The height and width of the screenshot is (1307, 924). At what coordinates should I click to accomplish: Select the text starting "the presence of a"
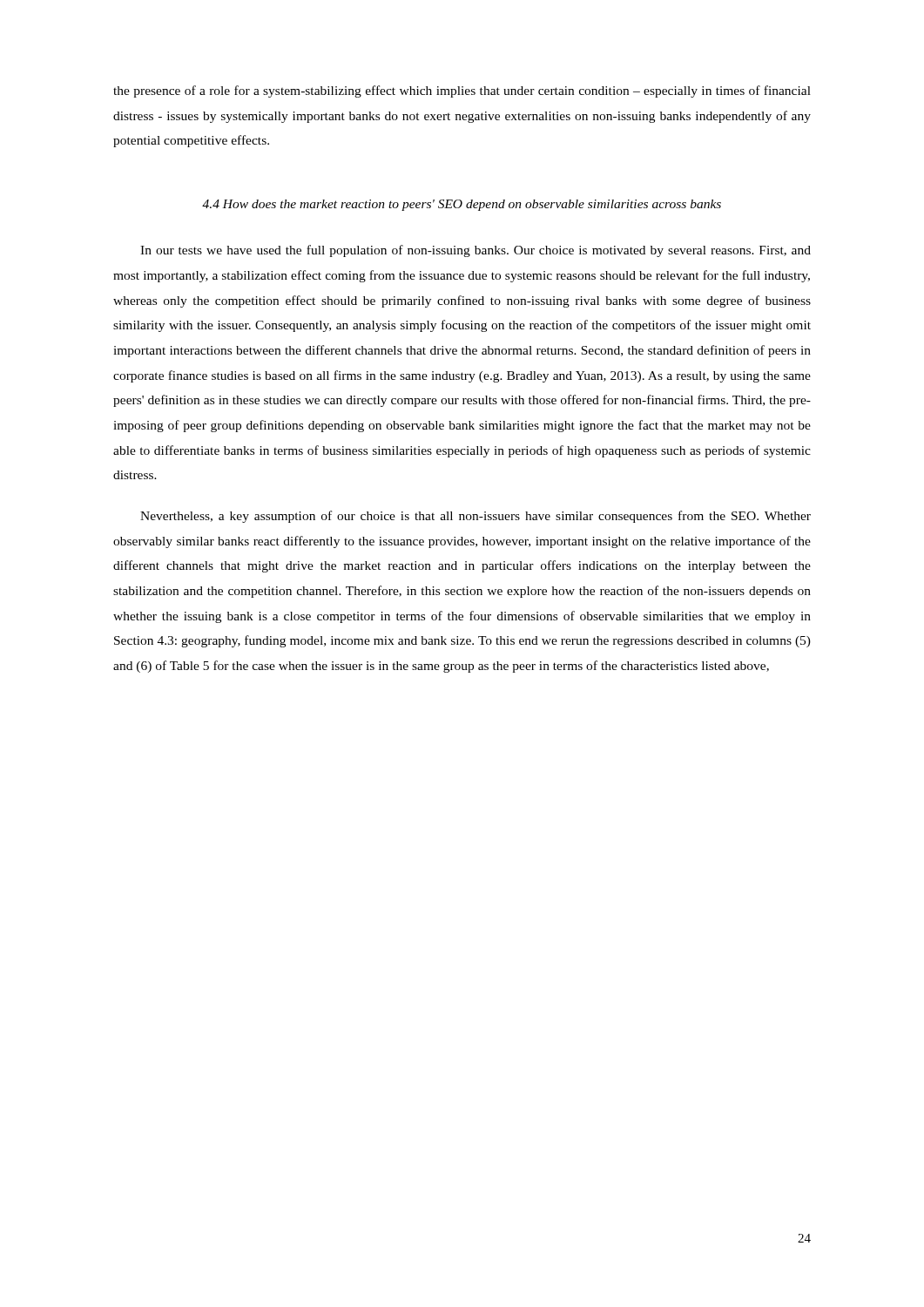click(x=462, y=115)
